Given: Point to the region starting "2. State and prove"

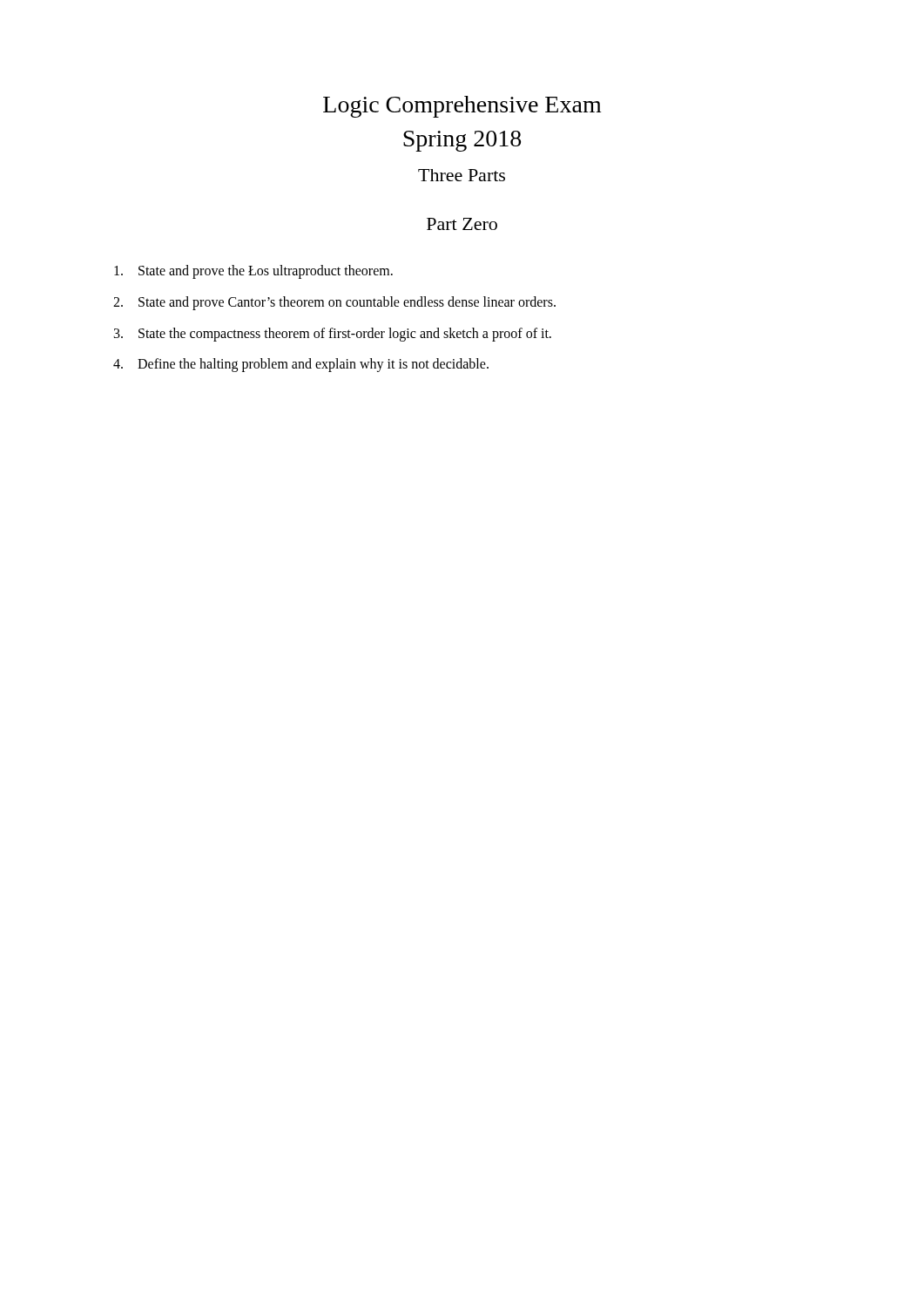Looking at the screenshot, I should pos(335,302).
